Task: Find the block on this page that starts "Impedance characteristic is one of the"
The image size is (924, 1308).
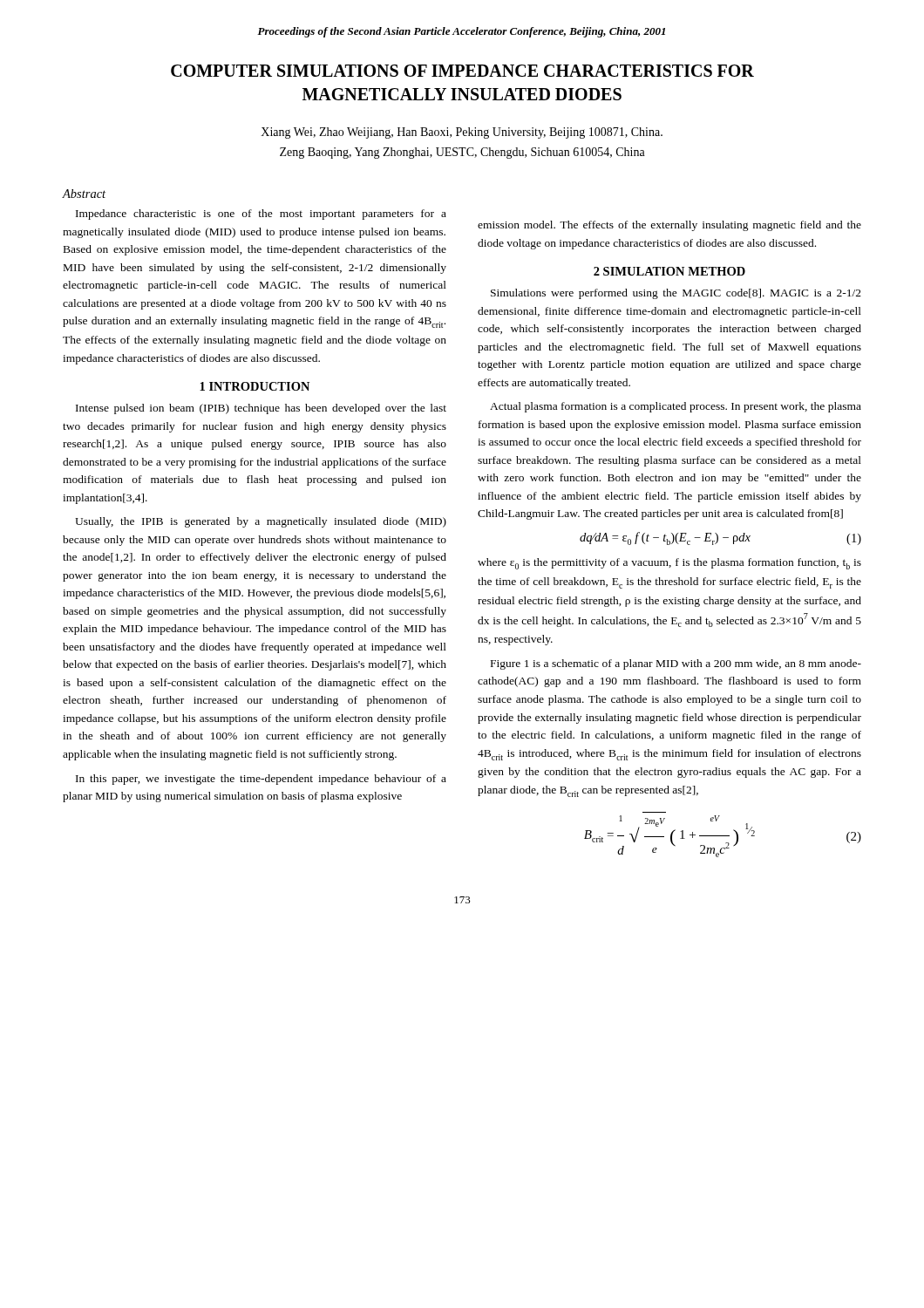Action: (255, 285)
